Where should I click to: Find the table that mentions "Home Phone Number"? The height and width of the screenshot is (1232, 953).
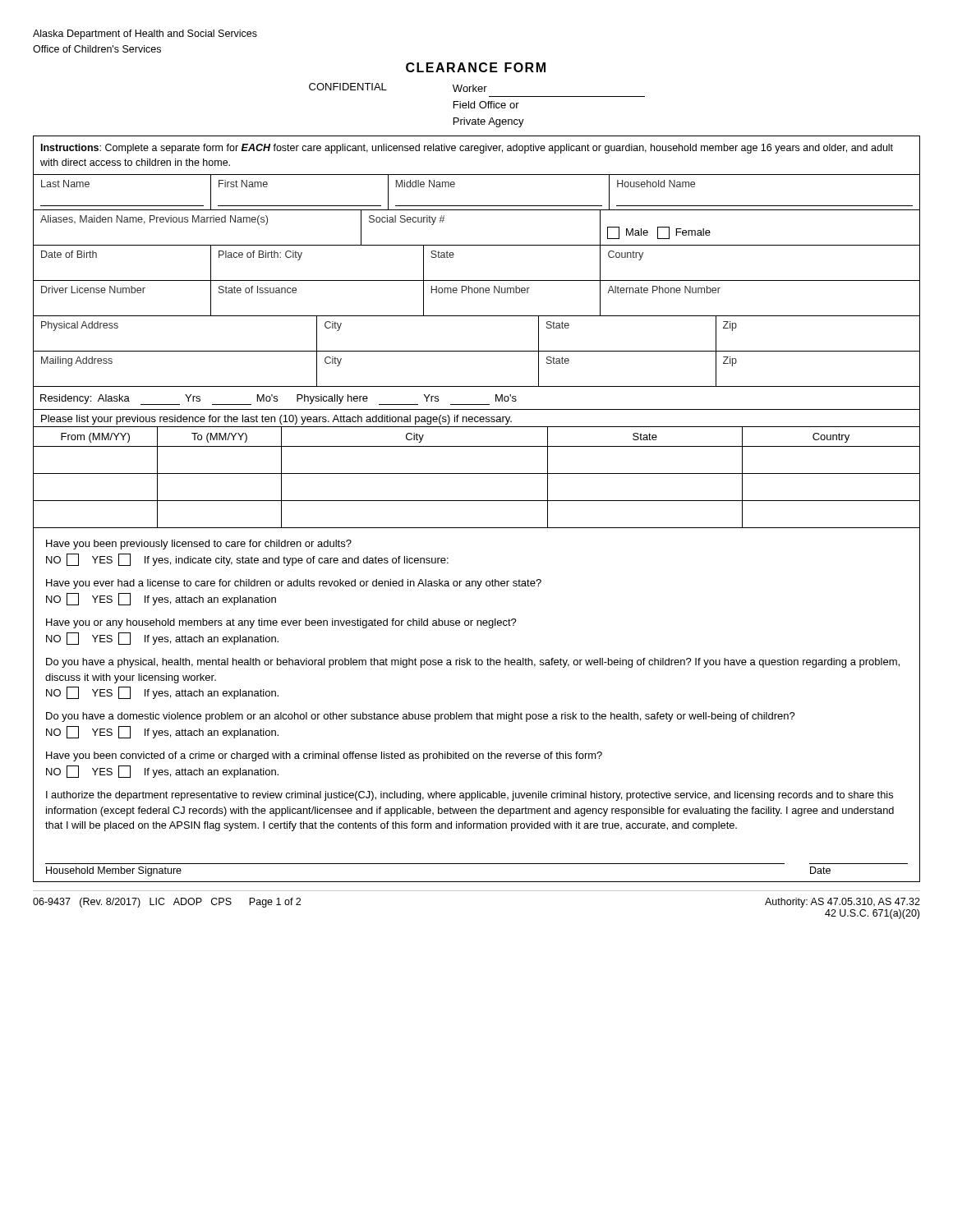coord(476,299)
